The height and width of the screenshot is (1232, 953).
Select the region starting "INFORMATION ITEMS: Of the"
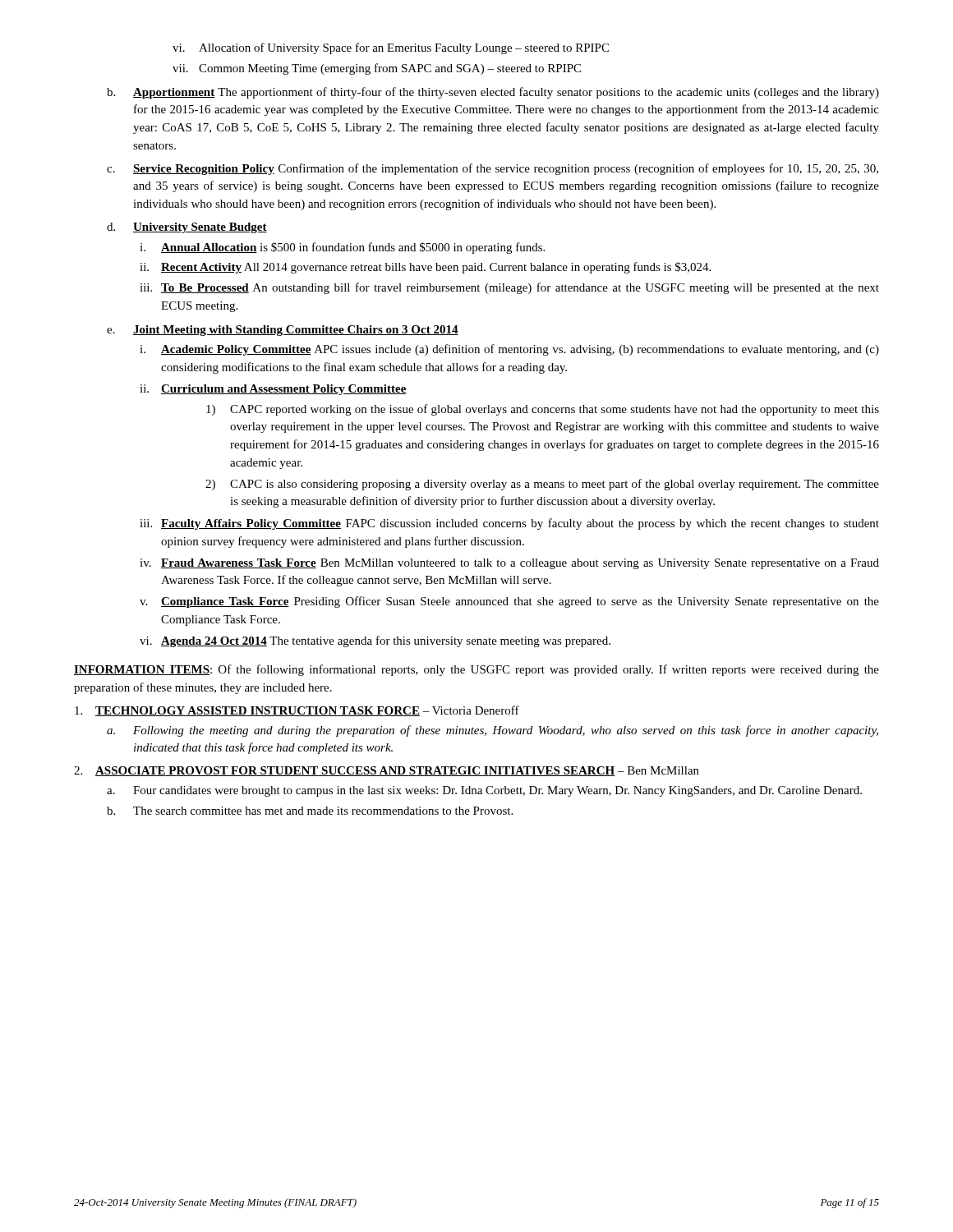[x=476, y=679]
